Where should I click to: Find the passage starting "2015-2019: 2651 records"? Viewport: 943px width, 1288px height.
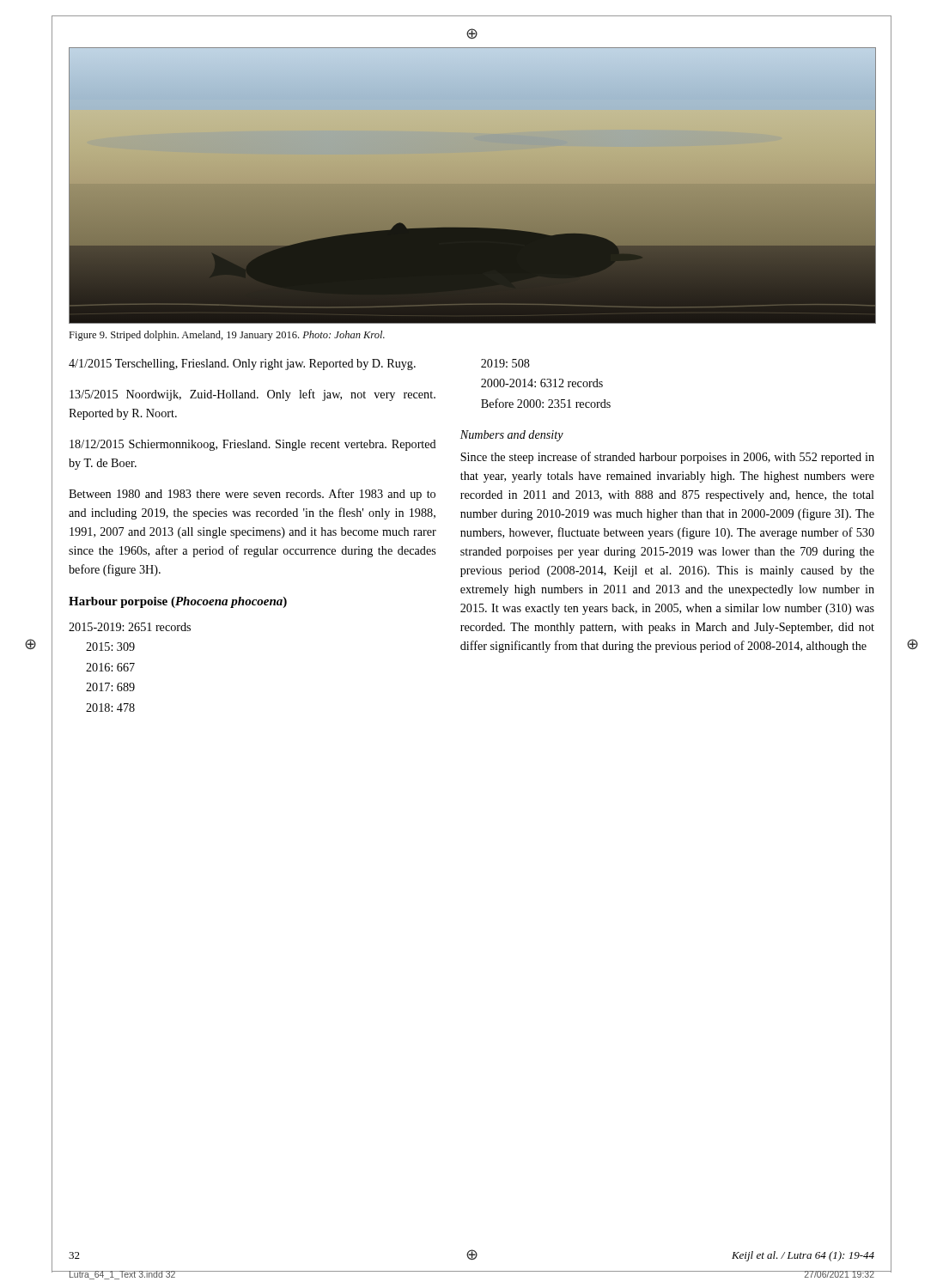click(x=130, y=669)
